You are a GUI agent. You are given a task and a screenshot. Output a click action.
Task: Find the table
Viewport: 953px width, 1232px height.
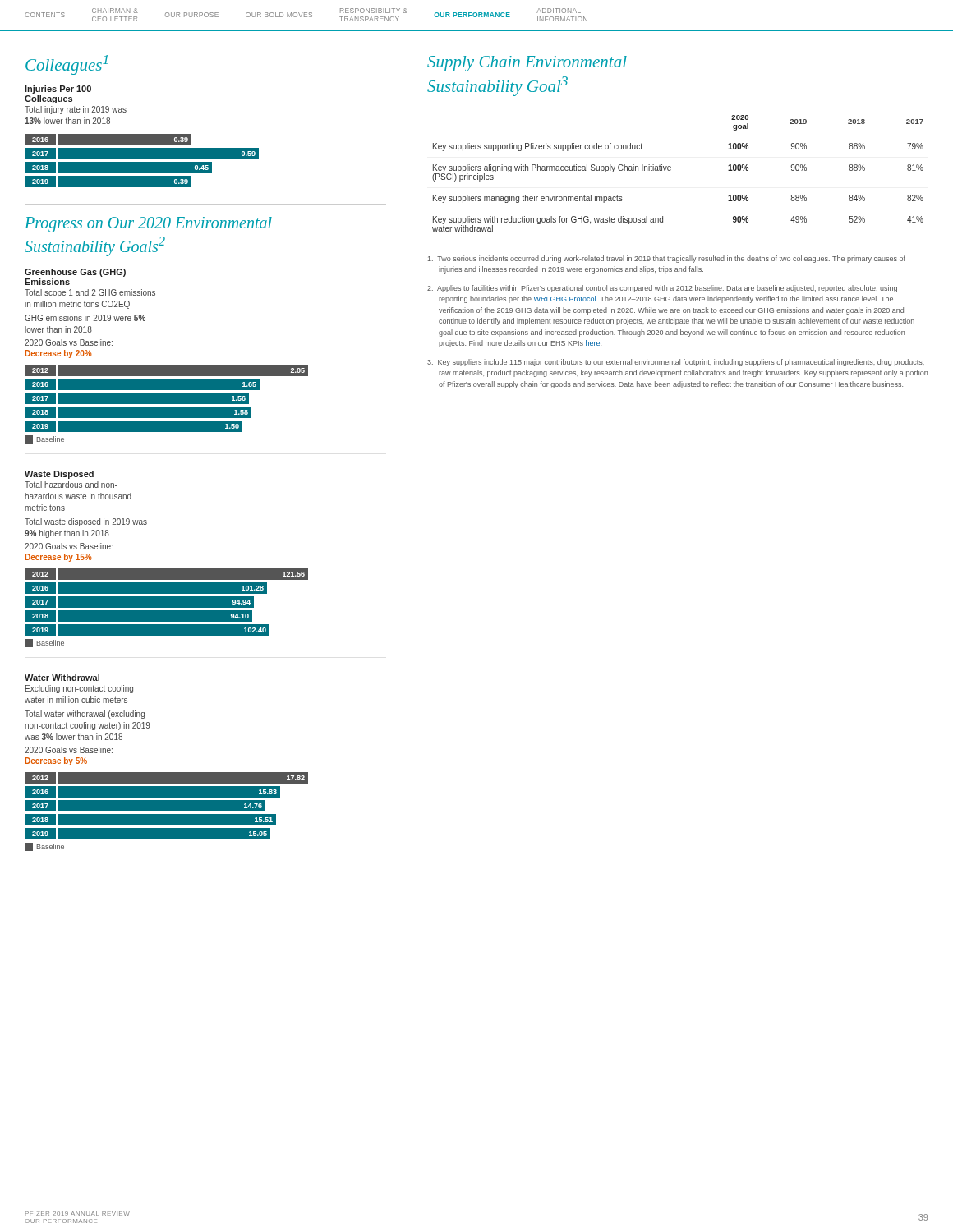[x=678, y=174]
